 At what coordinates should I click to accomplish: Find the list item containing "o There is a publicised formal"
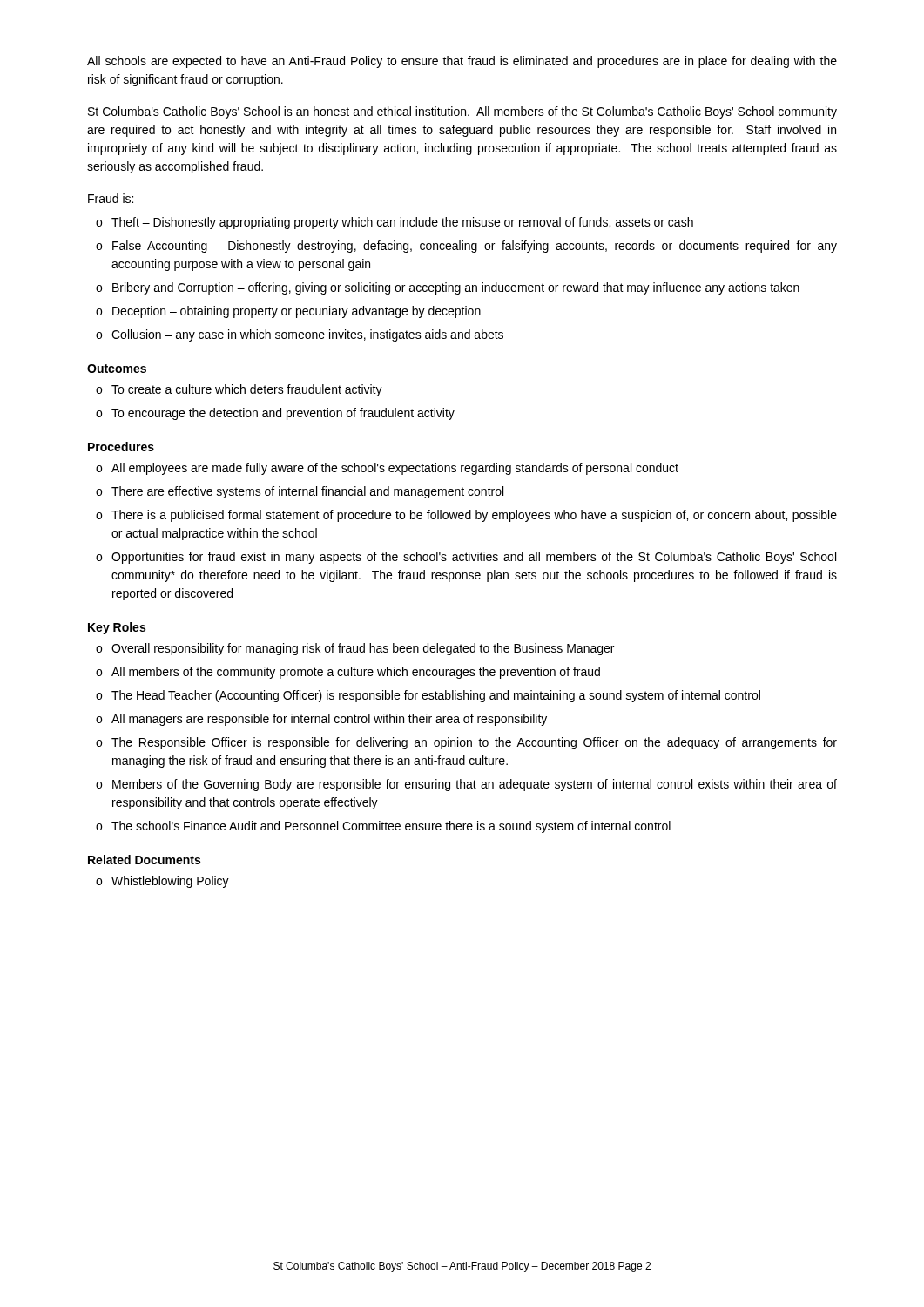point(462,524)
